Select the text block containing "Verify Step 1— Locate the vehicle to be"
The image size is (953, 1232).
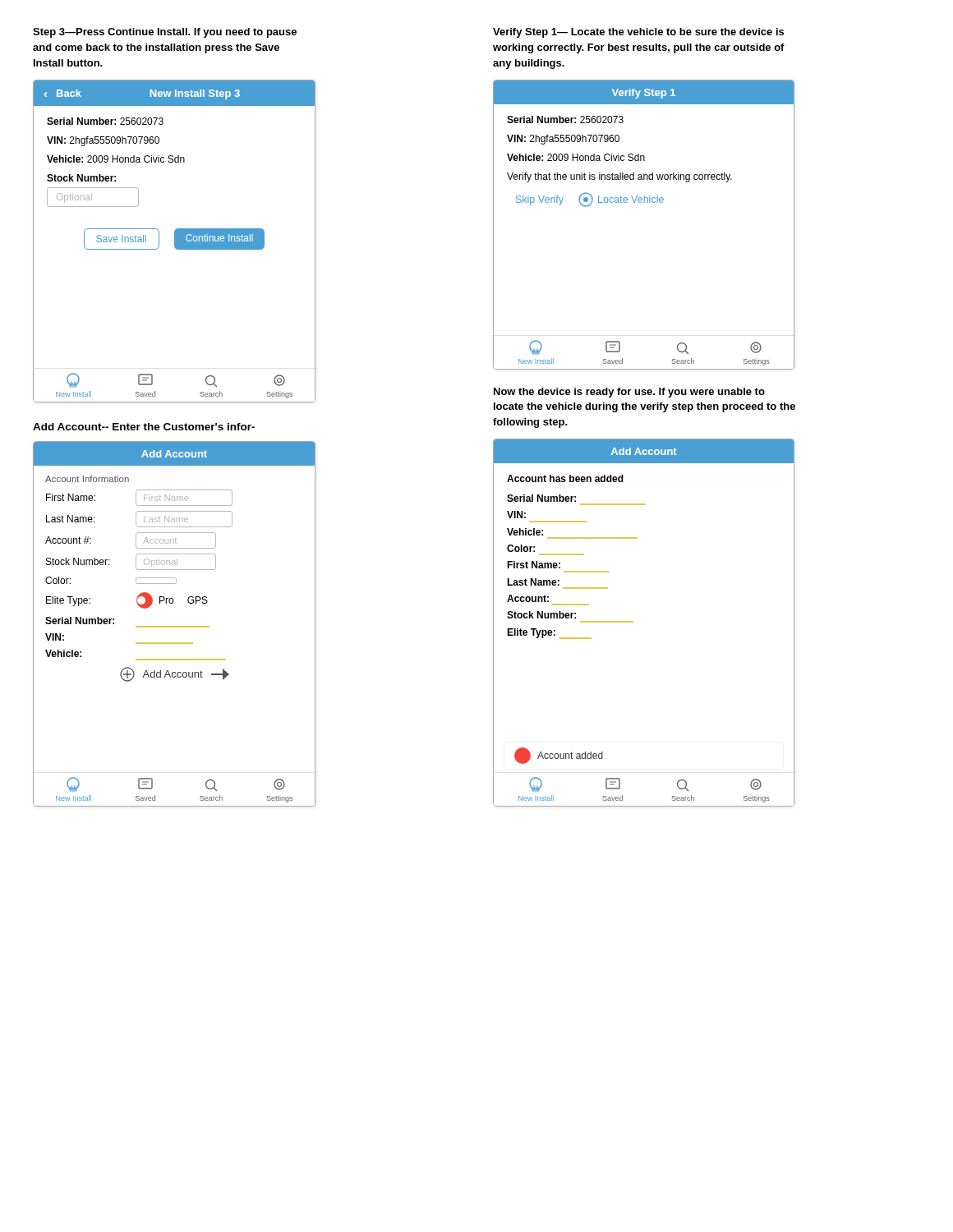pos(639,47)
